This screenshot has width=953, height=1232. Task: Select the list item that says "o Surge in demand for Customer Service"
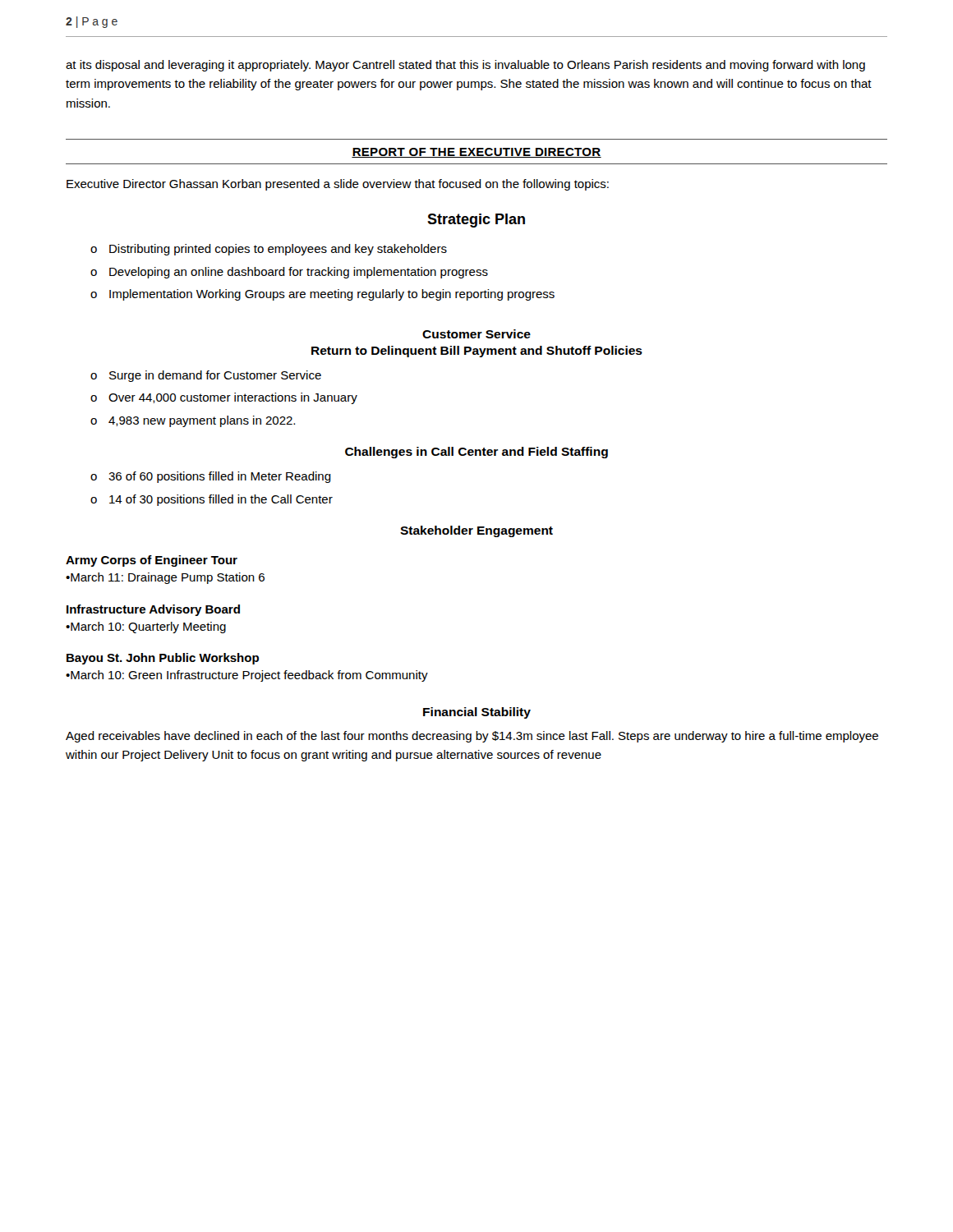[206, 375]
